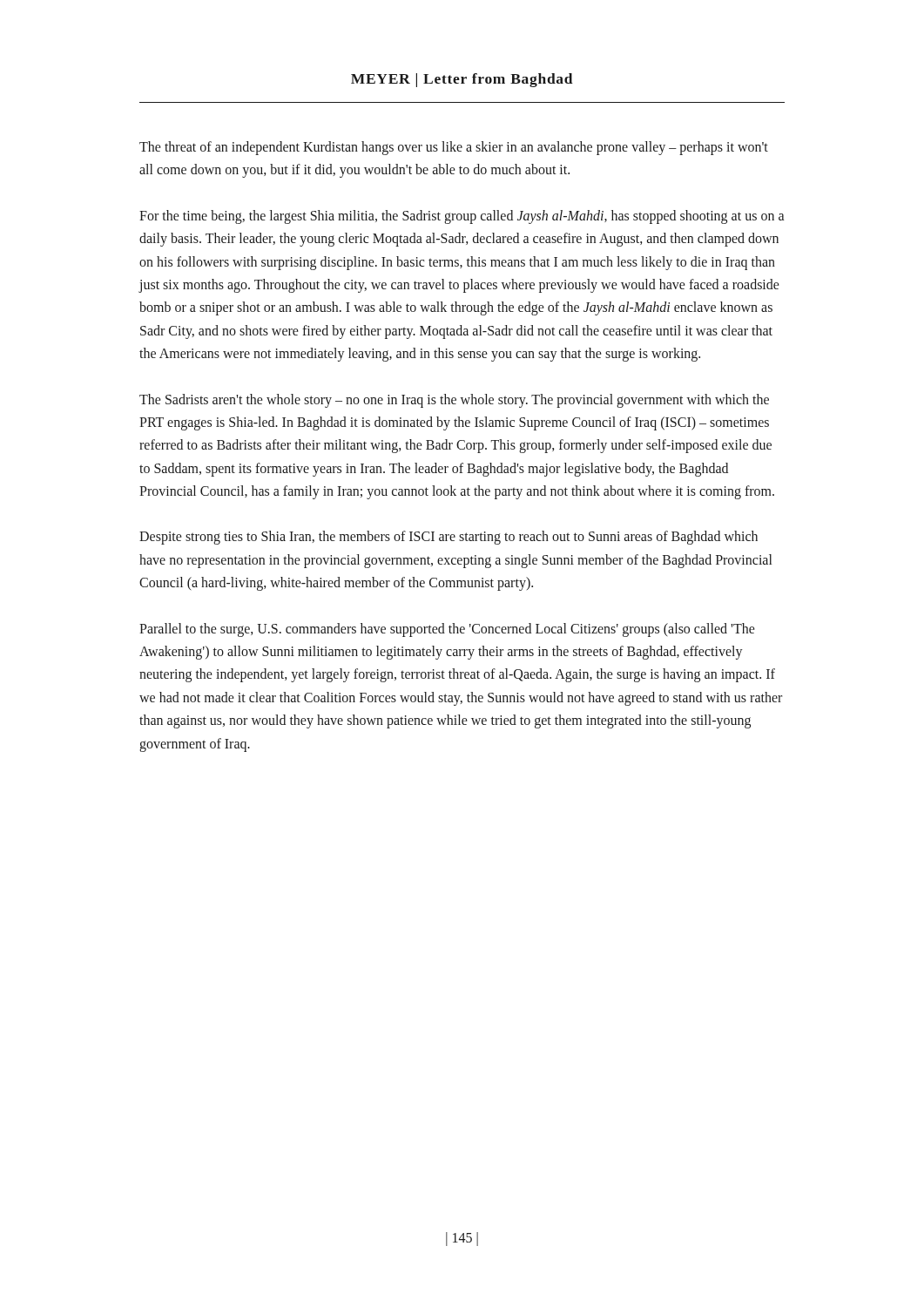Find the text block containing "The Sadrists aren't the whole story"
This screenshot has height=1307, width=924.
tap(457, 445)
